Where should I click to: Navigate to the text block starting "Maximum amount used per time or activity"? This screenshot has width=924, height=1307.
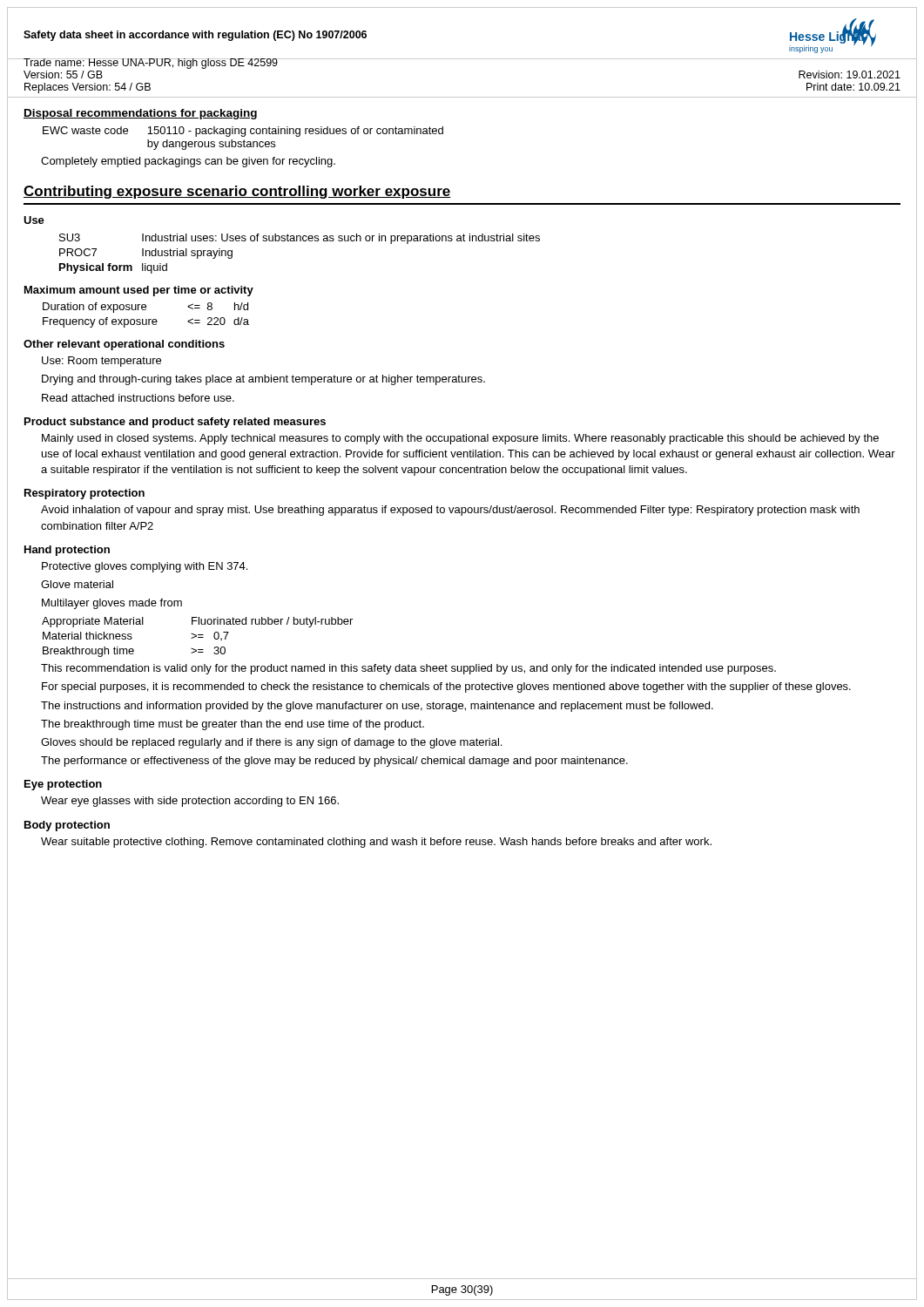click(138, 290)
